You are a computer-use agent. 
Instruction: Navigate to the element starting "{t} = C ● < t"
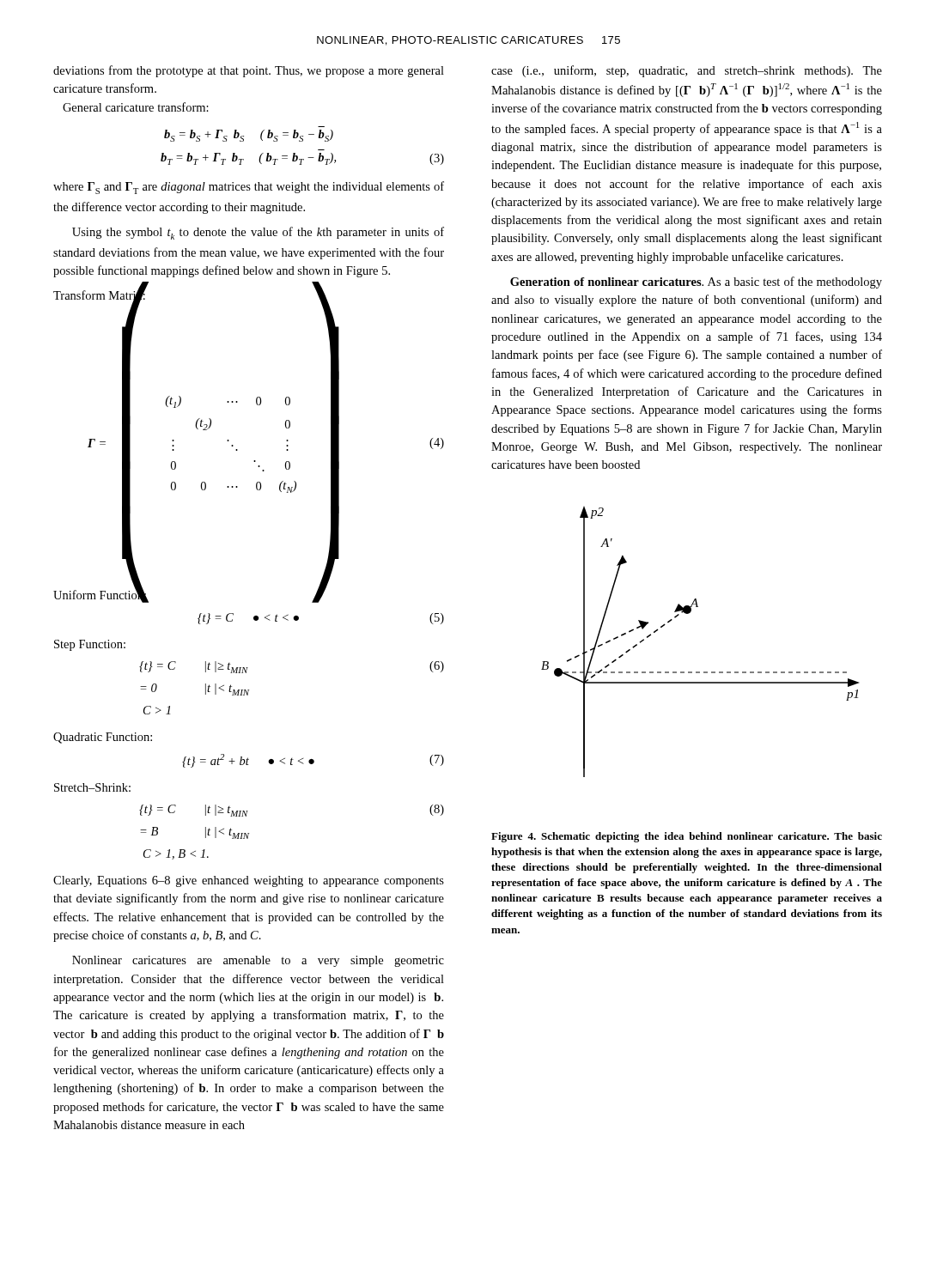pyautogui.click(x=249, y=617)
